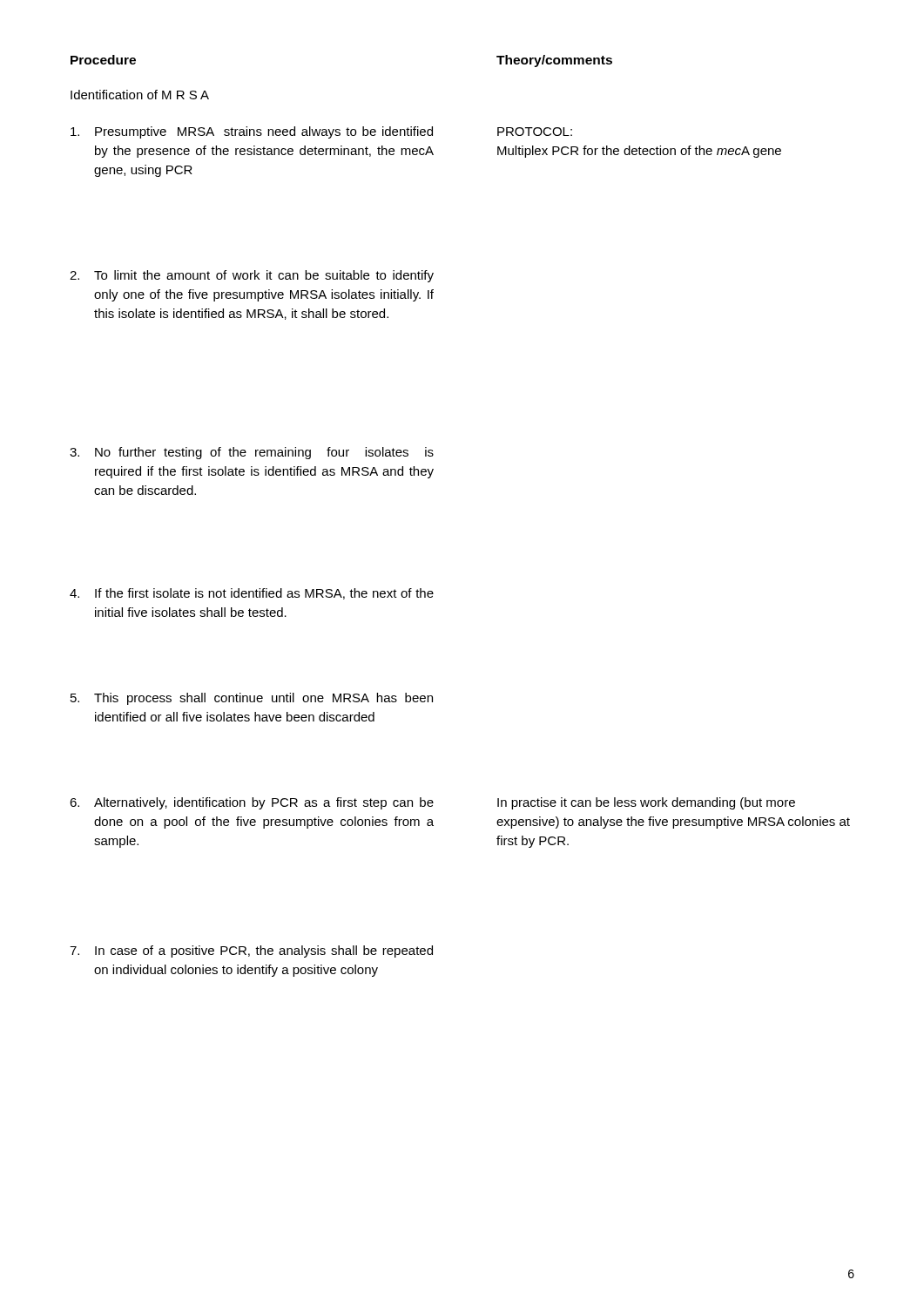Navigate to the text starting "6. Alternatively, identification by PCR as a"
This screenshot has width=924, height=1307.
tap(264, 820)
